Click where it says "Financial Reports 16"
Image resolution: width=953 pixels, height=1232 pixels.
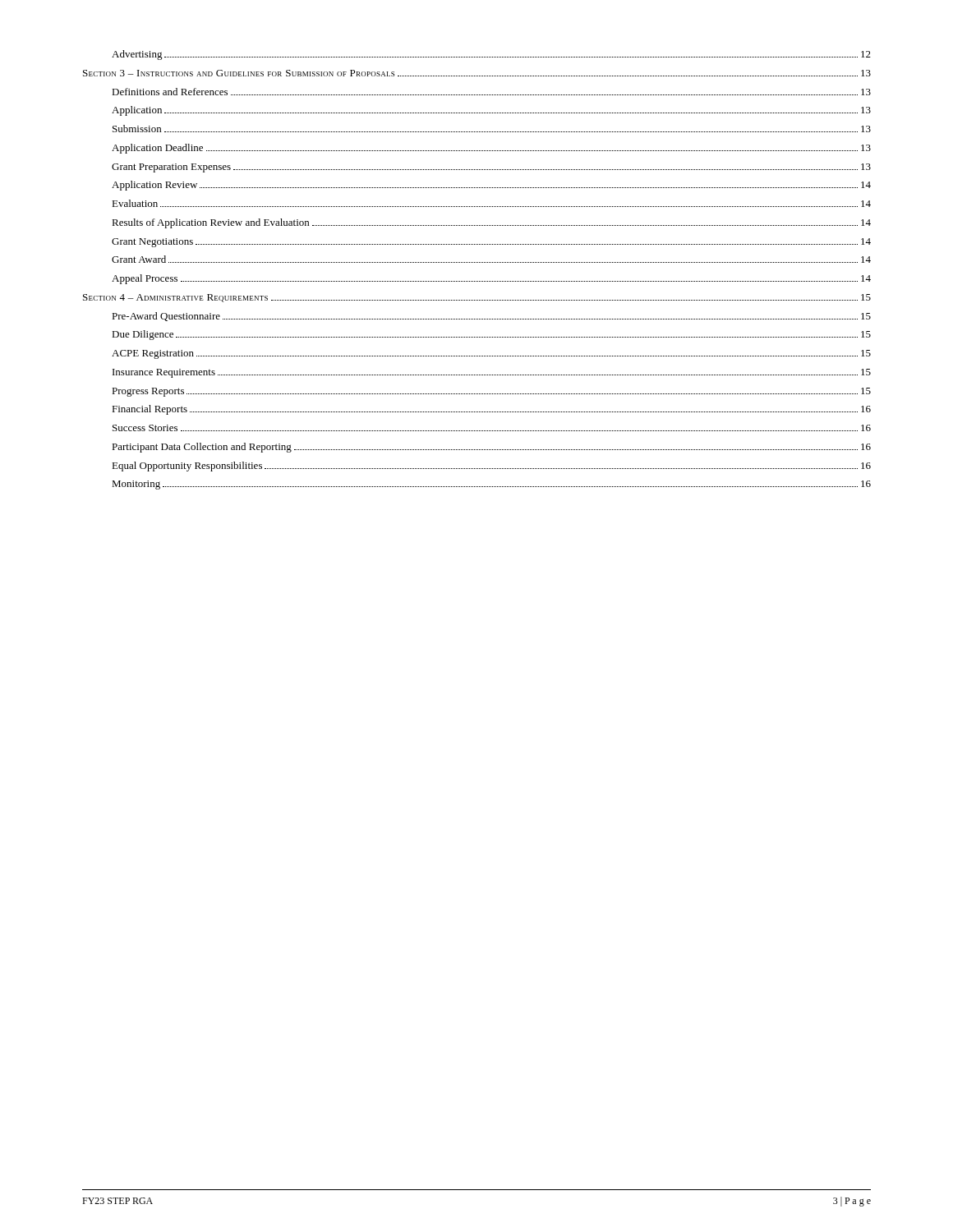(x=491, y=410)
